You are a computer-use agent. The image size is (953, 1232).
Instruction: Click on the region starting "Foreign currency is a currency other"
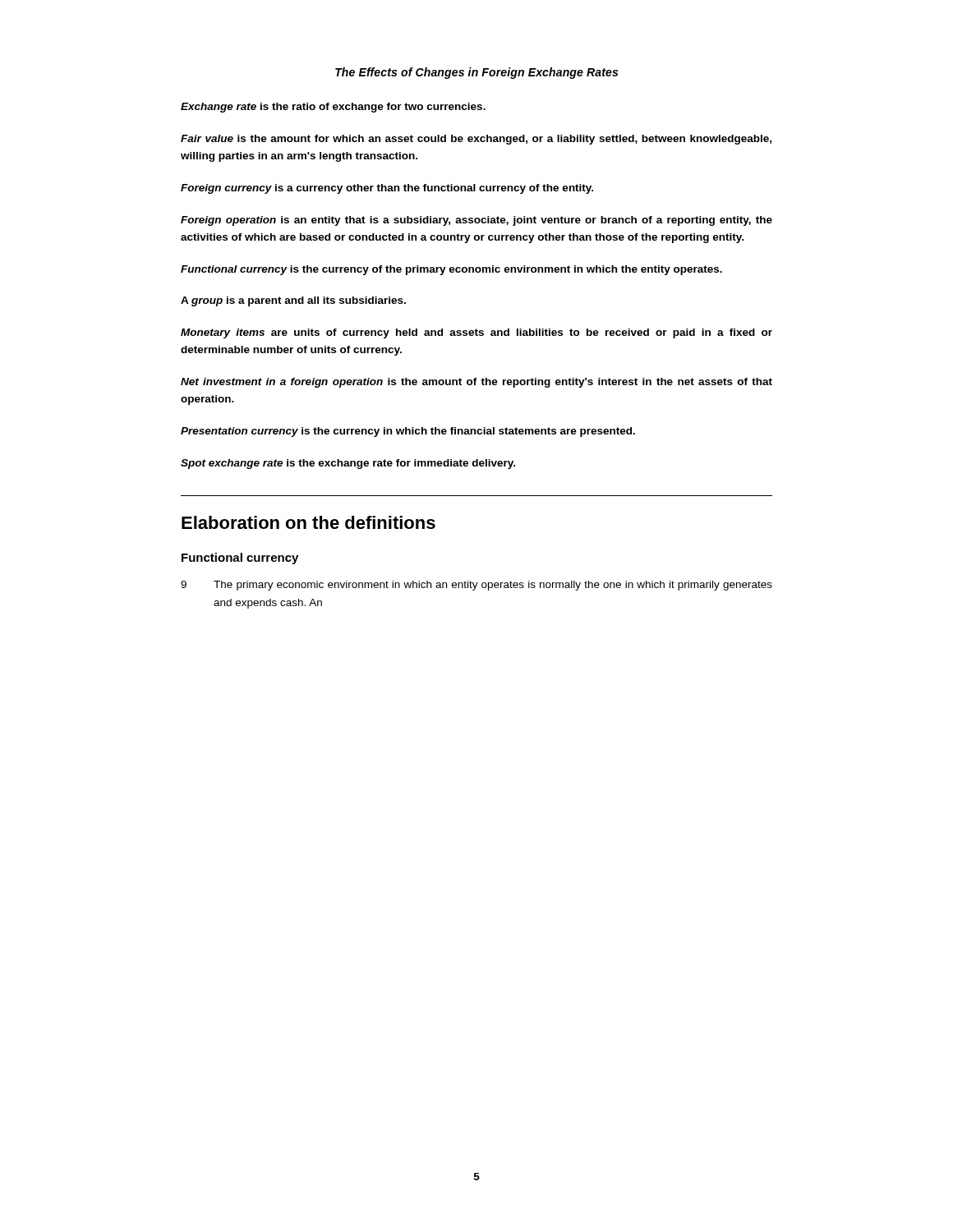(x=387, y=188)
